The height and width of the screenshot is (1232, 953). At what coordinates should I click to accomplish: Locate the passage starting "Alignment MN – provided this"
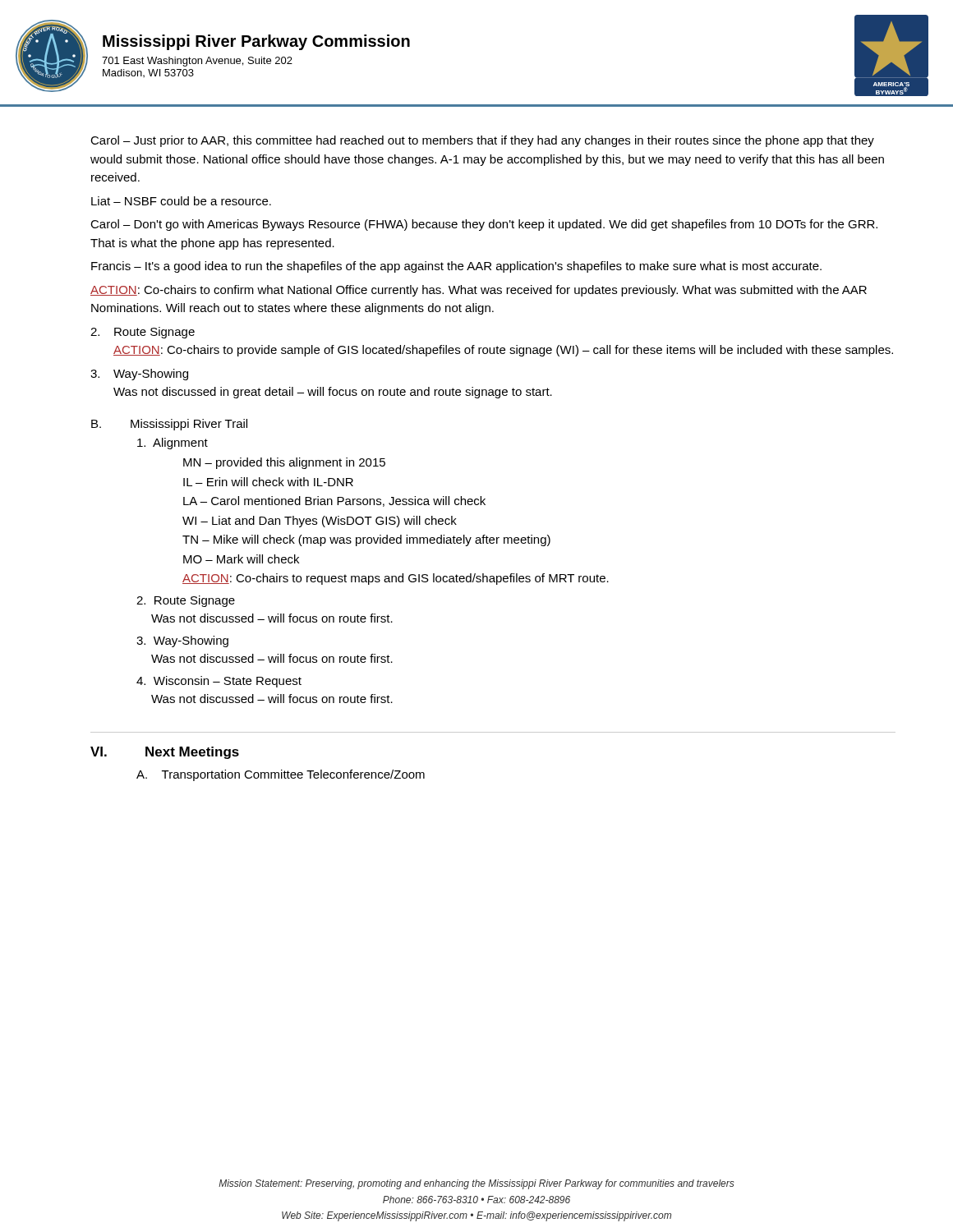coord(173,444)
